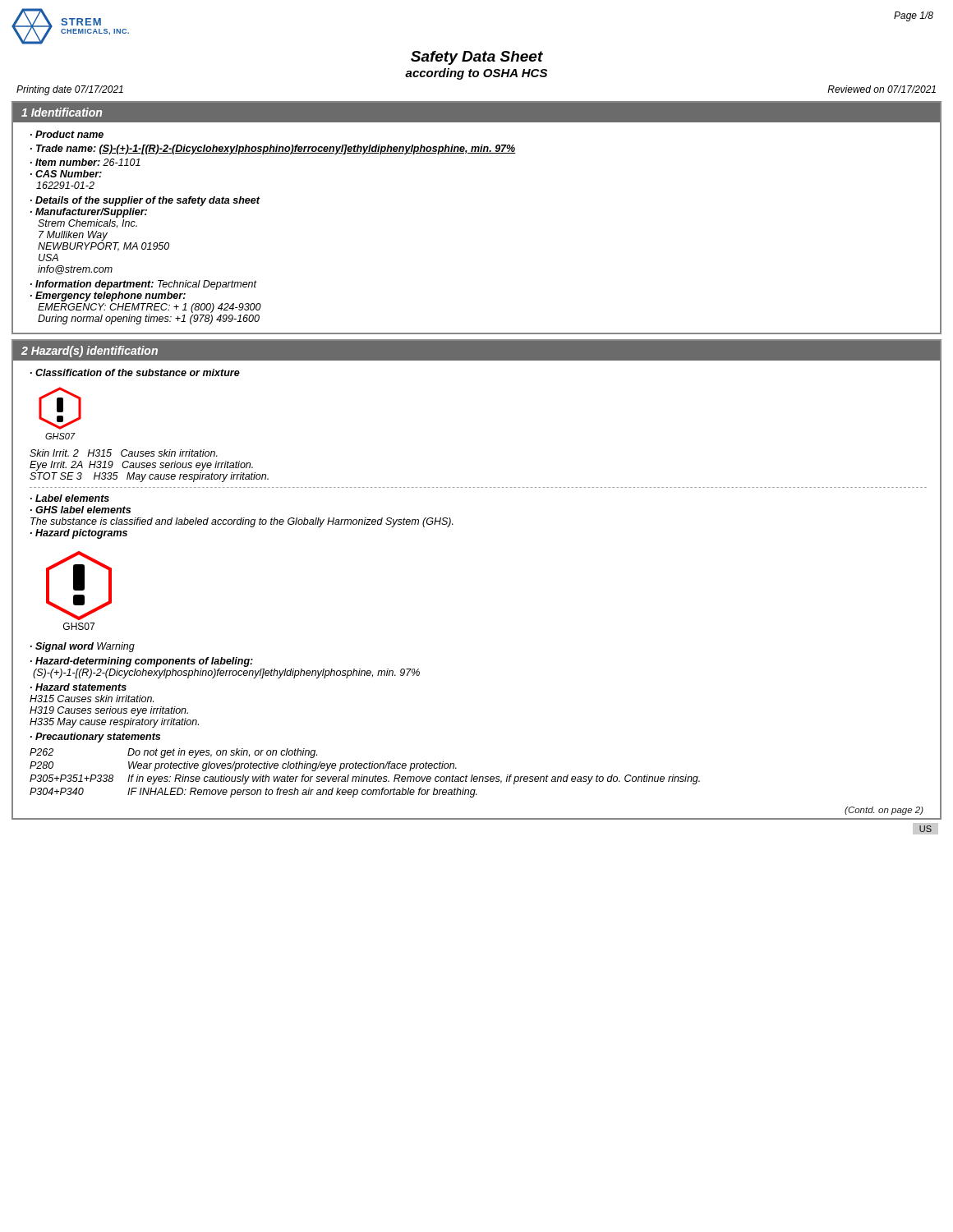Select the passage starting "Safety Data Sheet"
The height and width of the screenshot is (1232, 953).
tap(476, 64)
